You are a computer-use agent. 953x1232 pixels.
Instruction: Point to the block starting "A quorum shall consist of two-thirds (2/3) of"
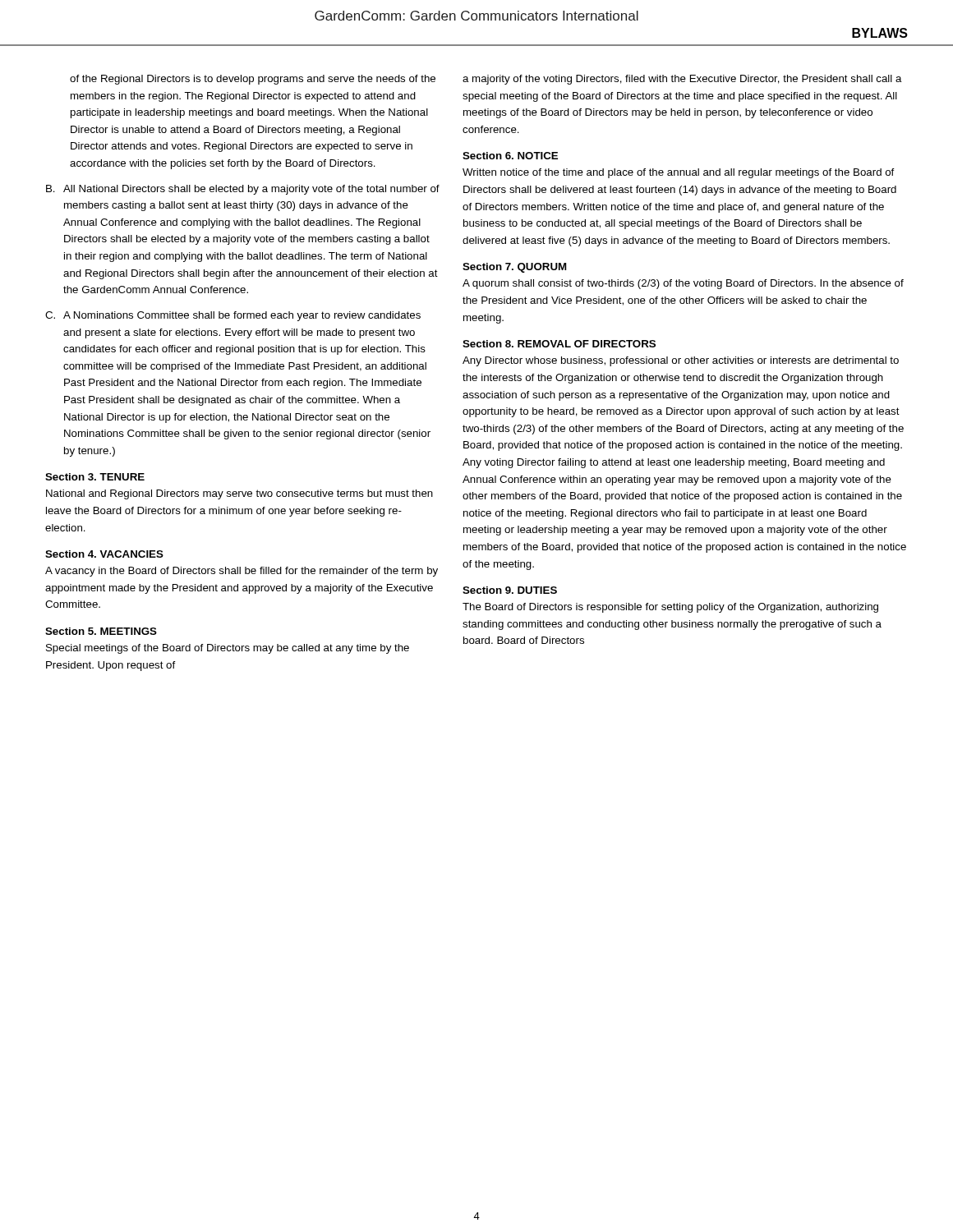pyautogui.click(x=683, y=300)
